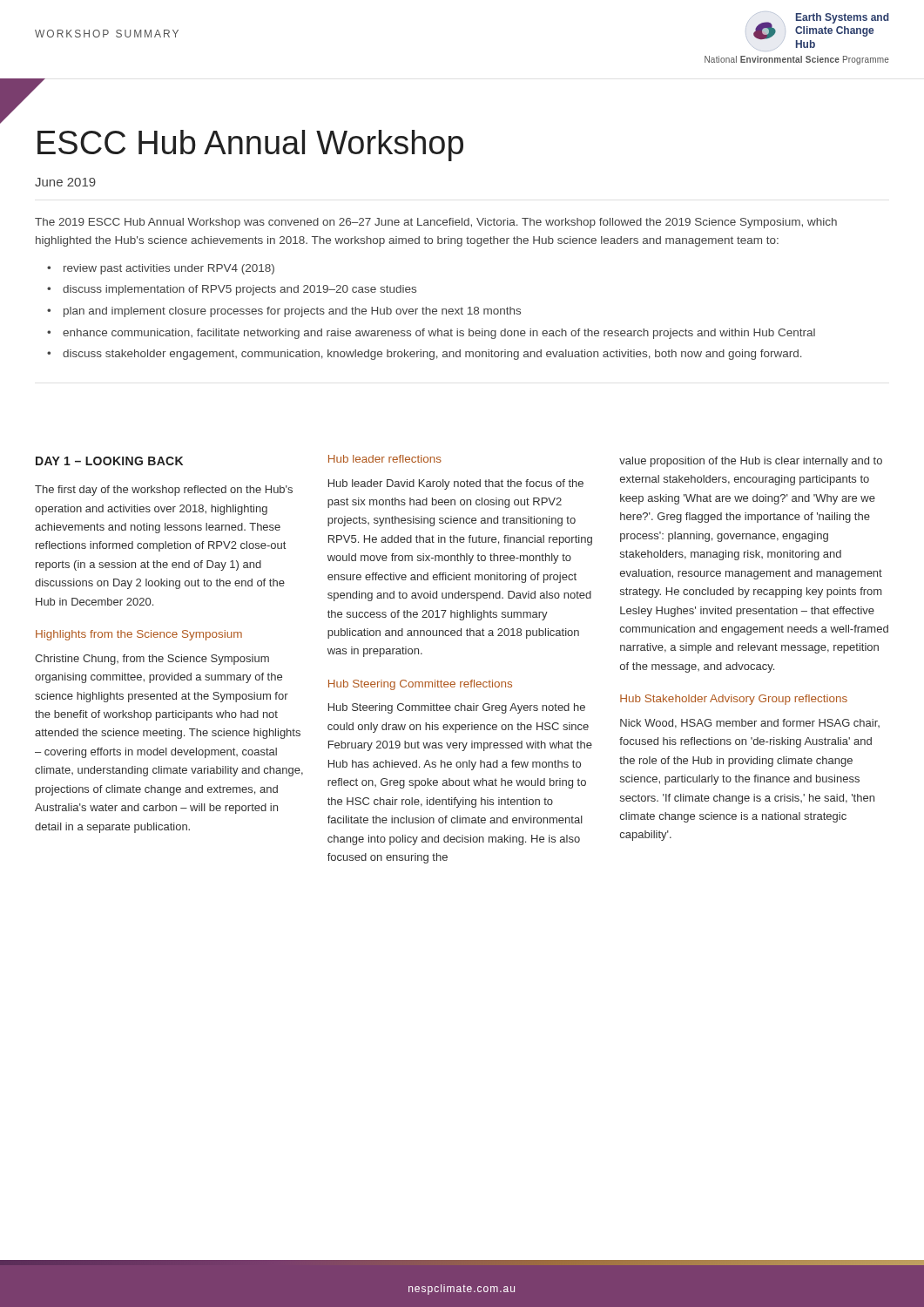Where is the passage that starts "• plan and implement closure processes"?
The width and height of the screenshot is (924, 1307).
[284, 311]
